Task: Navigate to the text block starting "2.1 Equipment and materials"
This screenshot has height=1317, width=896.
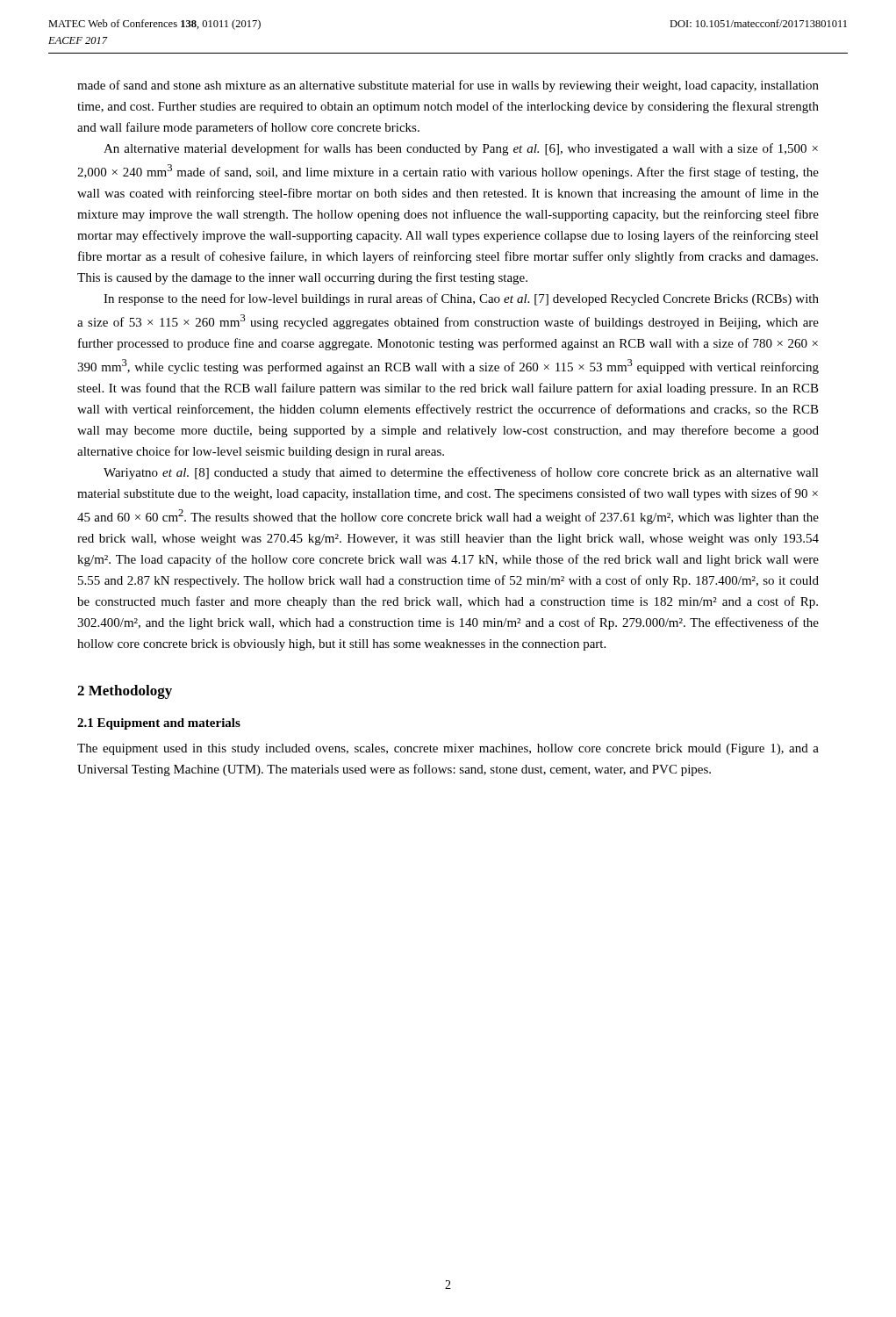Action: click(x=159, y=723)
